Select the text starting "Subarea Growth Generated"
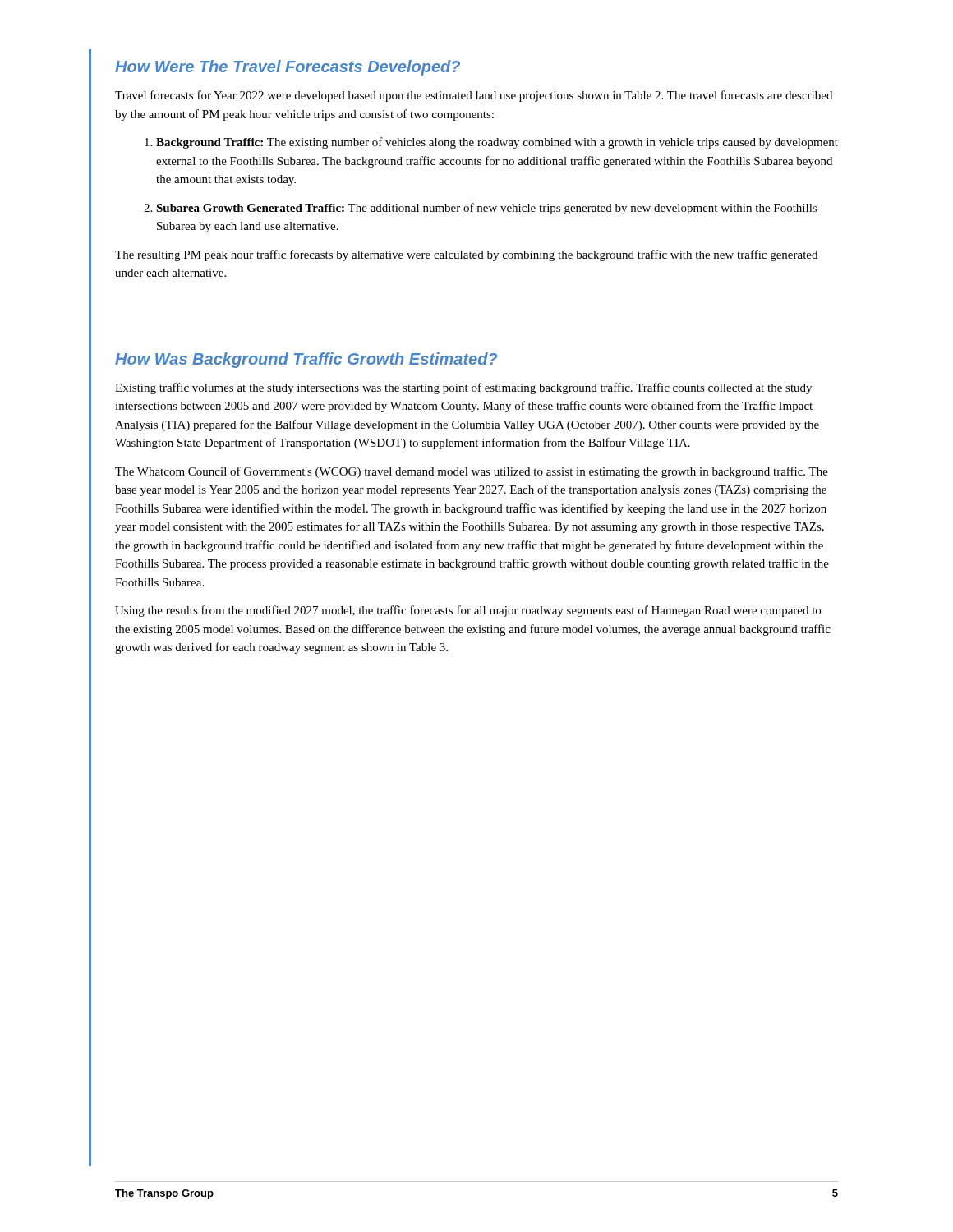 point(487,217)
